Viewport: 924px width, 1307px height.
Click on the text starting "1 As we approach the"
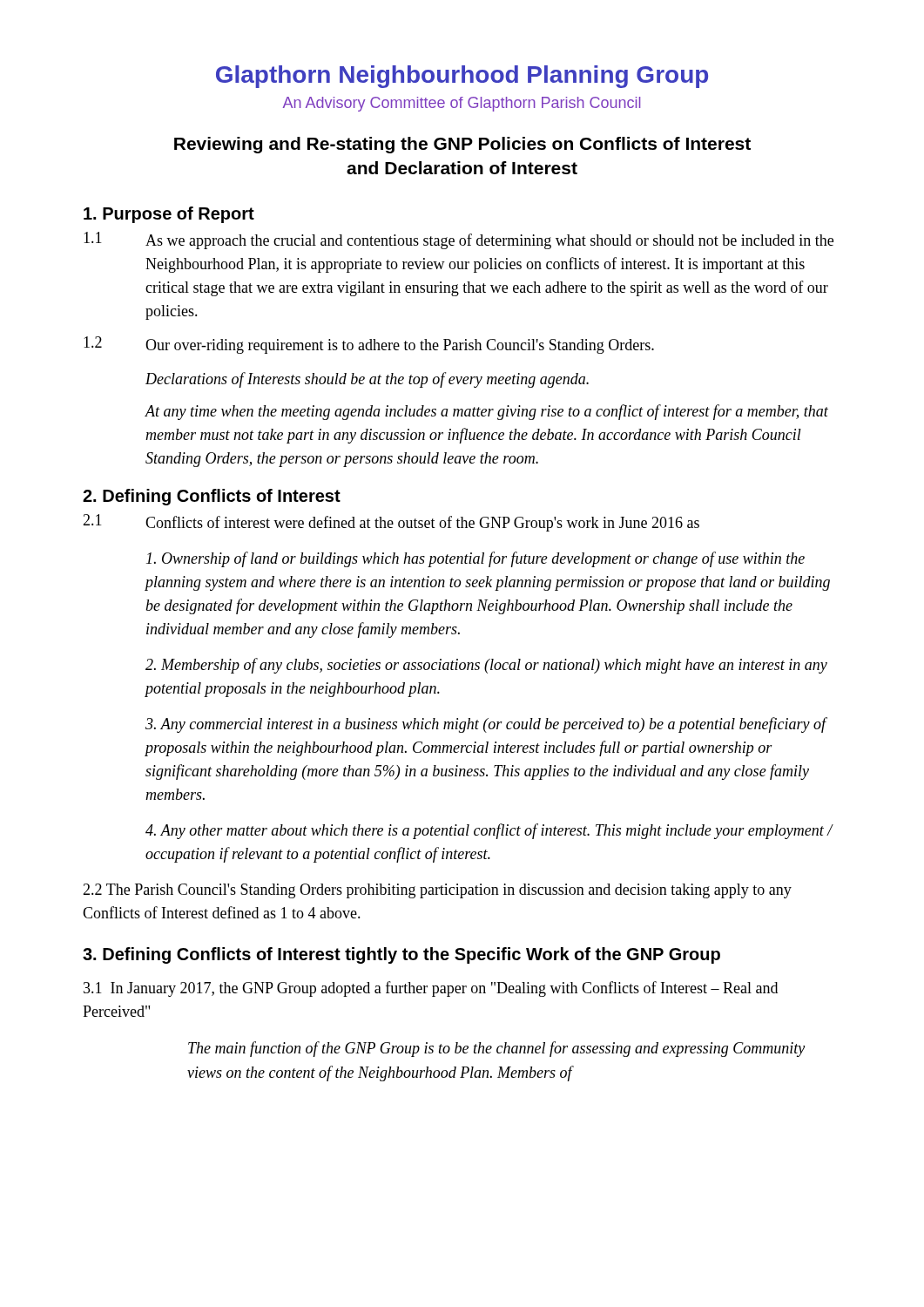pyautogui.click(x=462, y=276)
